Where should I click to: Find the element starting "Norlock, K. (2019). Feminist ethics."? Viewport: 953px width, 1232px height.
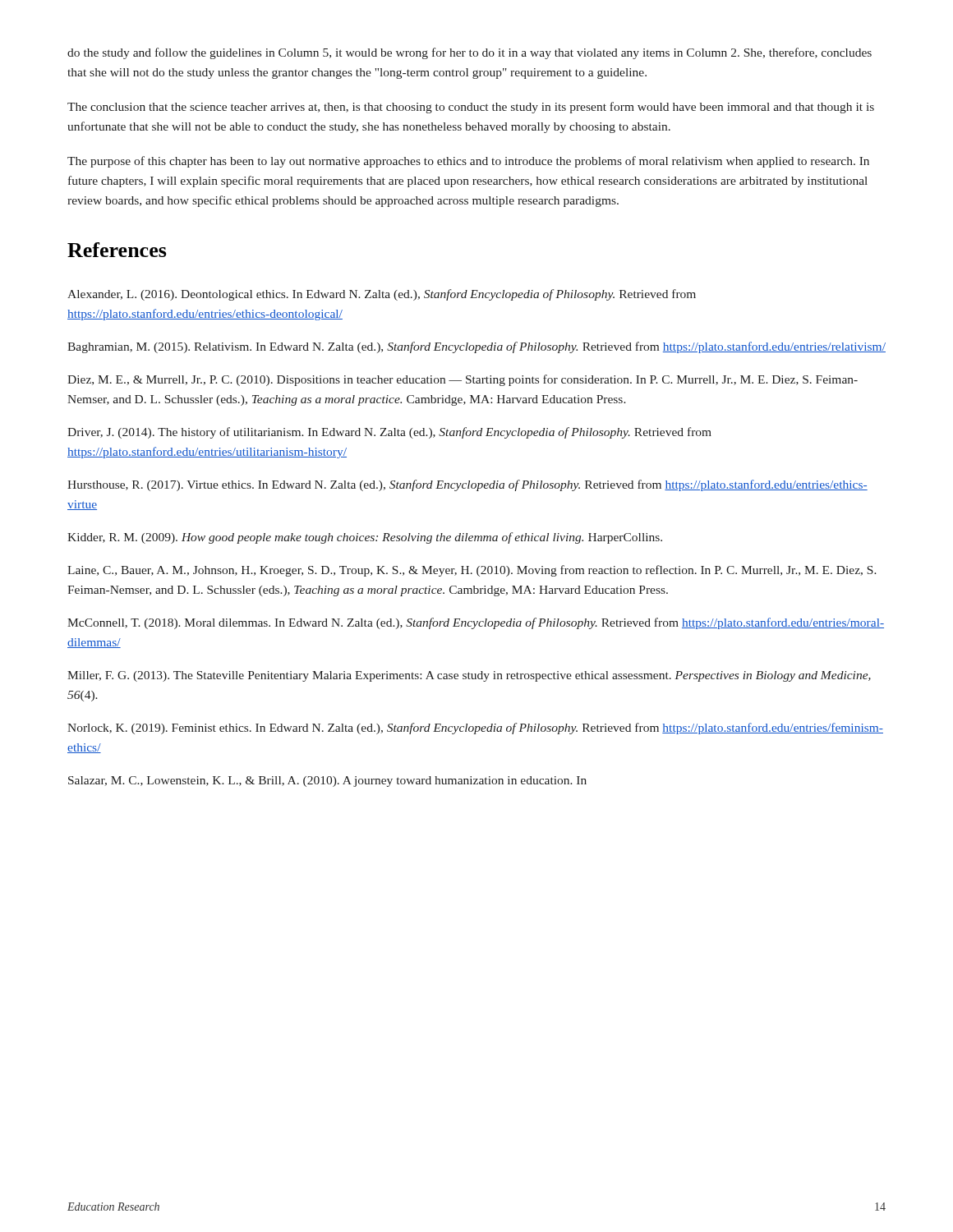coord(475,737)
